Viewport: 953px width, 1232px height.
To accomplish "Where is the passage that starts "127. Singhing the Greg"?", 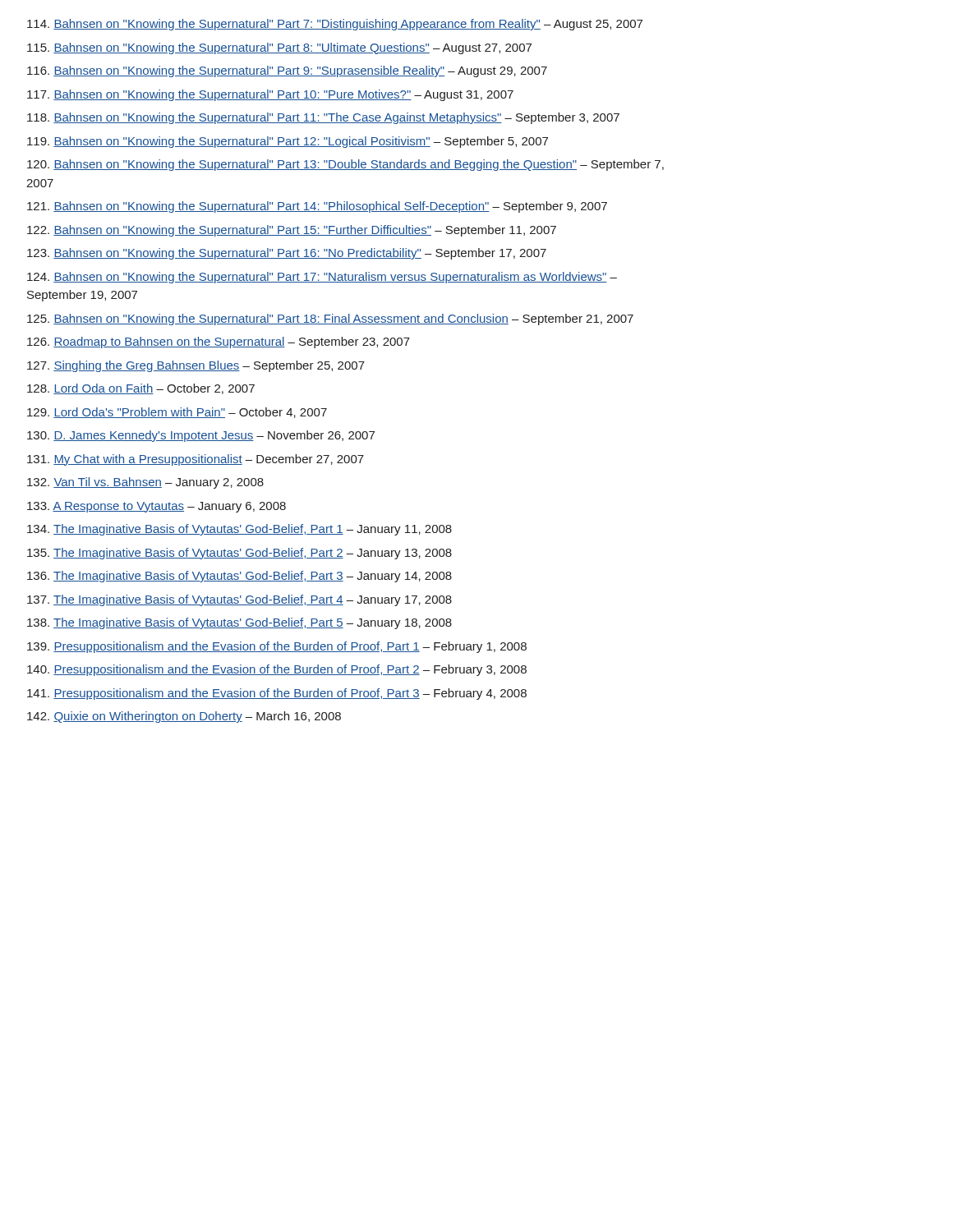I will (196, 365).
